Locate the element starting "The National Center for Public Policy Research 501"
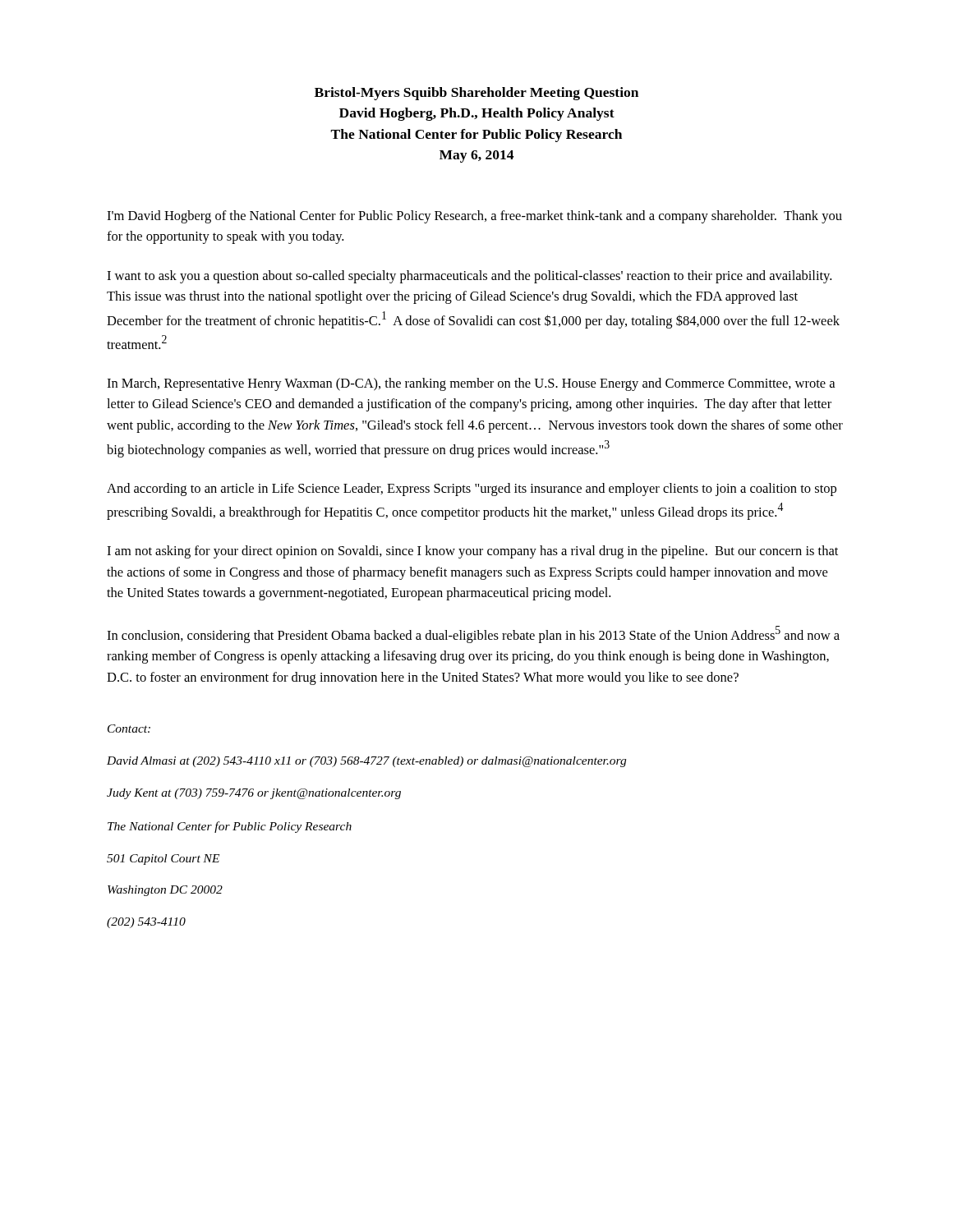The width and height of the screenshot is (953, 1232). point(230,827)
